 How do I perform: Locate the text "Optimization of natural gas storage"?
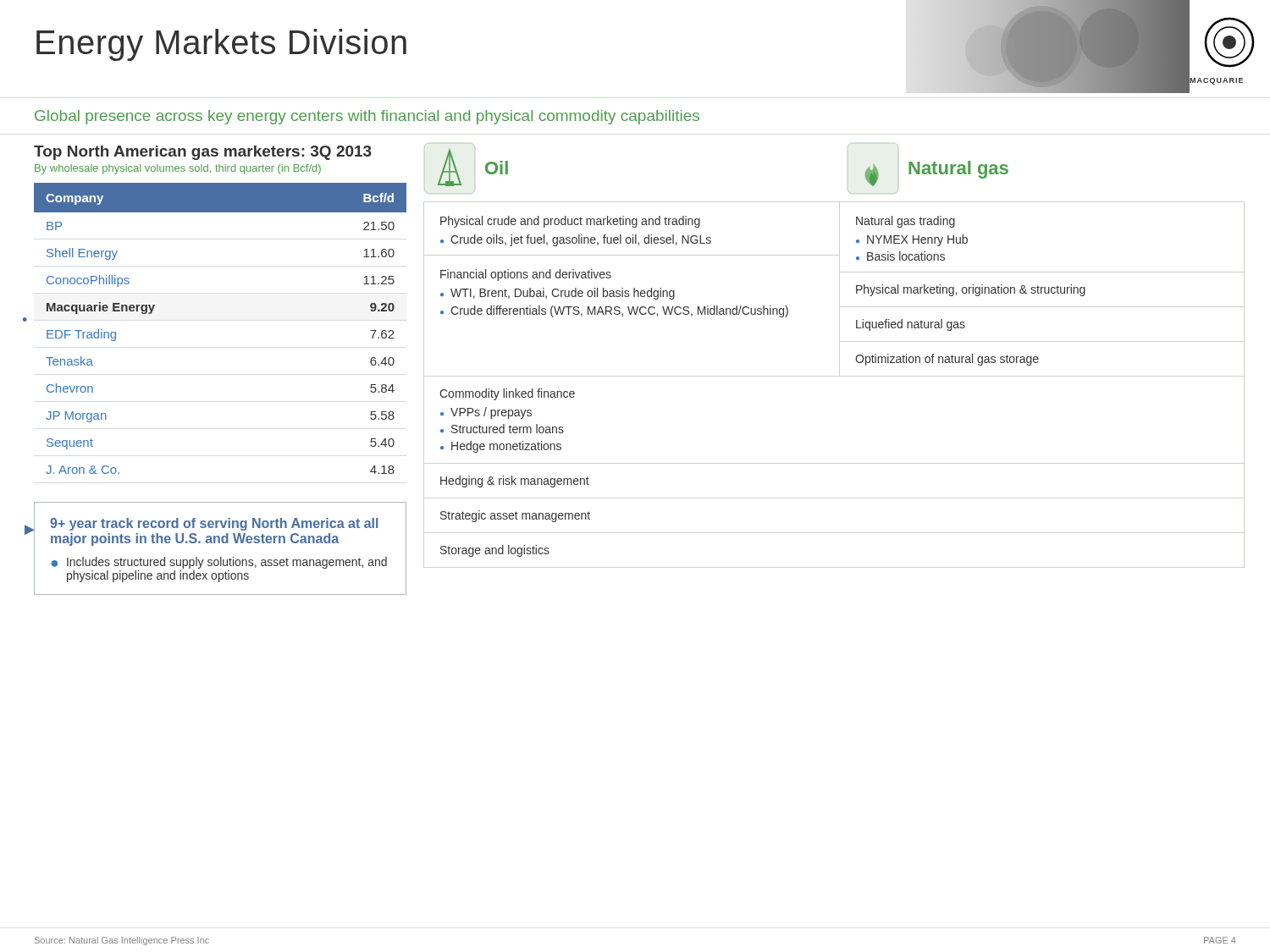click(x=947, y=359)
